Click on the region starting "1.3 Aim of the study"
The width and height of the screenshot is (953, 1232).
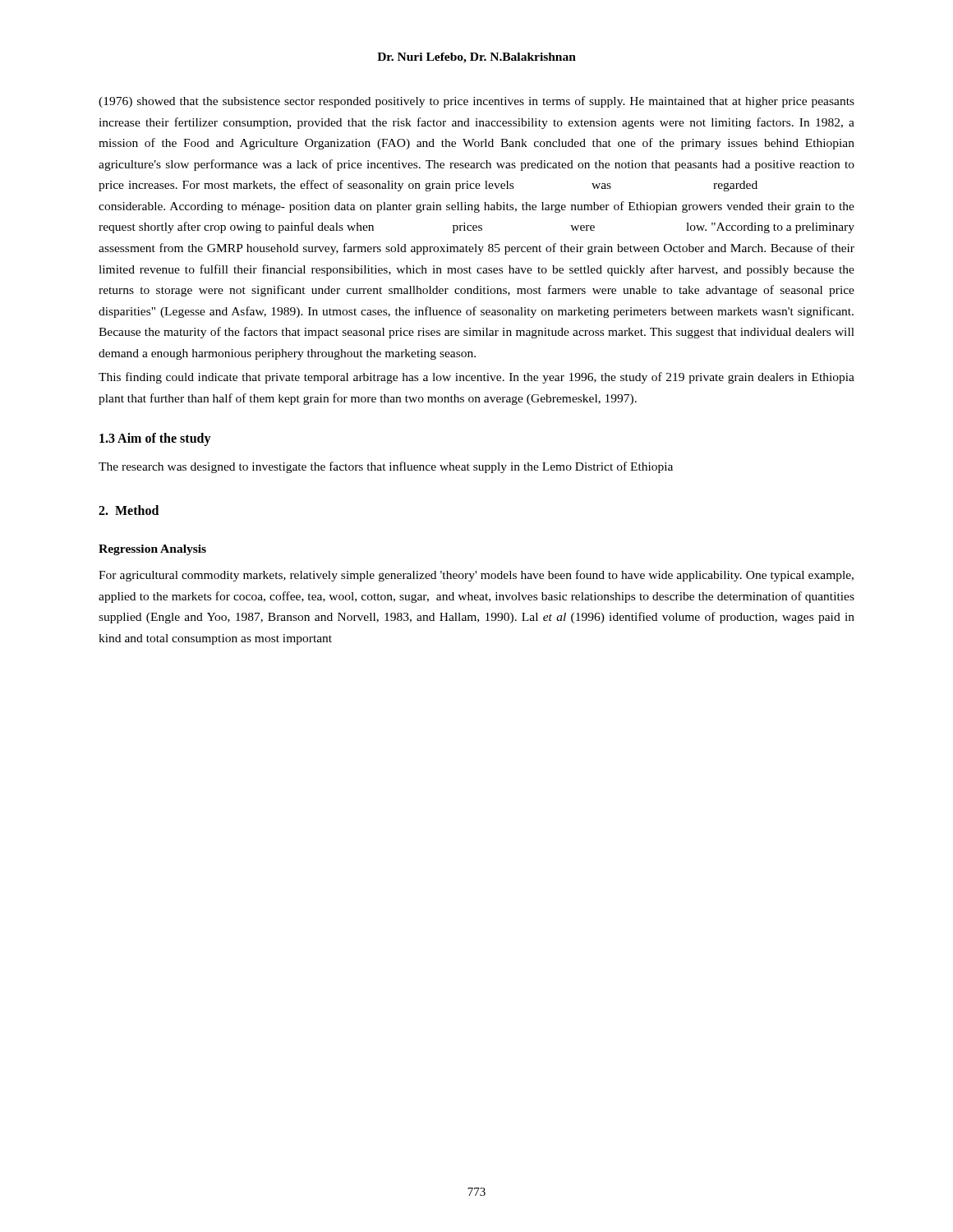tap(155, 439)
